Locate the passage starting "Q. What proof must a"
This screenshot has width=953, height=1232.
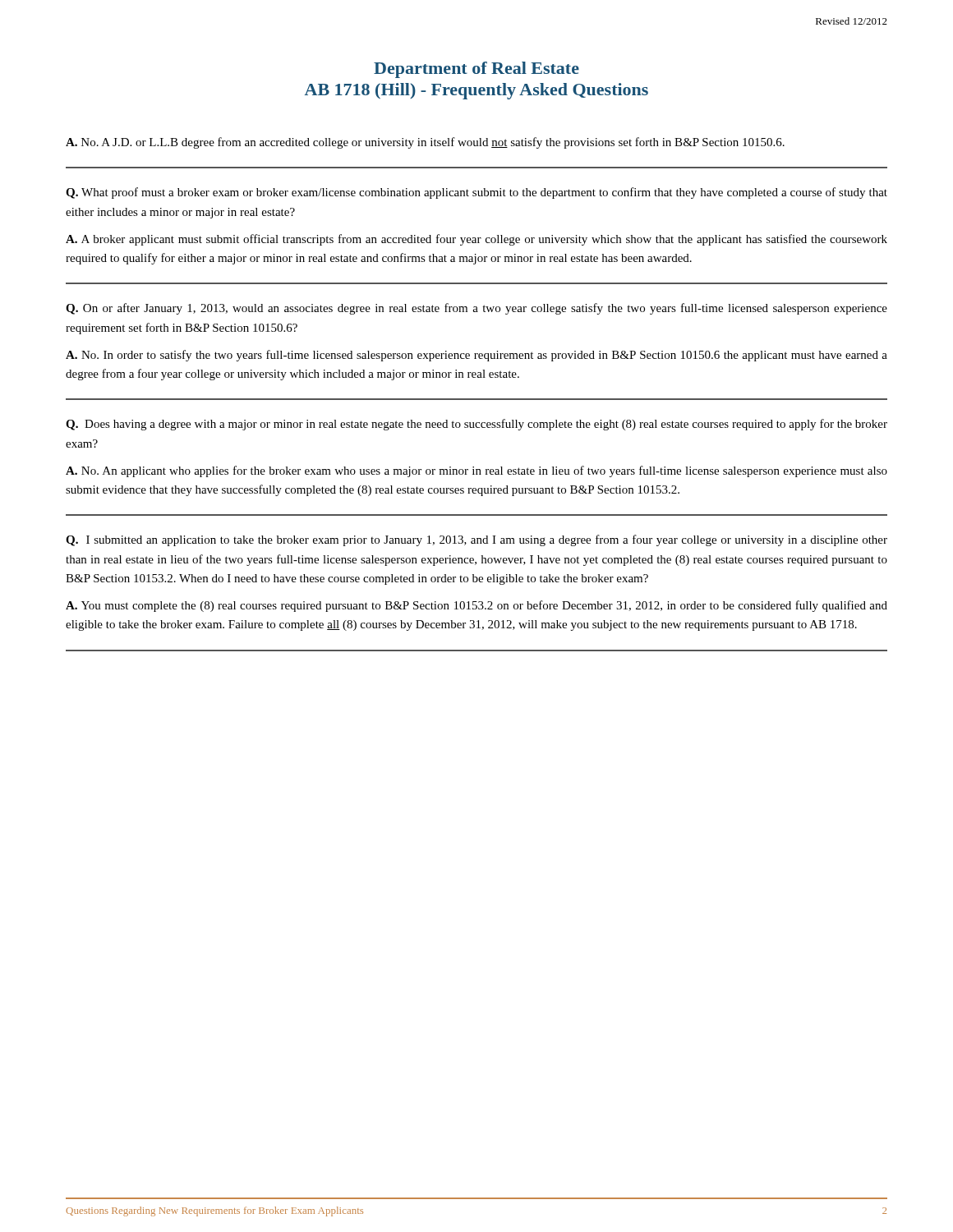coord(476,226)
